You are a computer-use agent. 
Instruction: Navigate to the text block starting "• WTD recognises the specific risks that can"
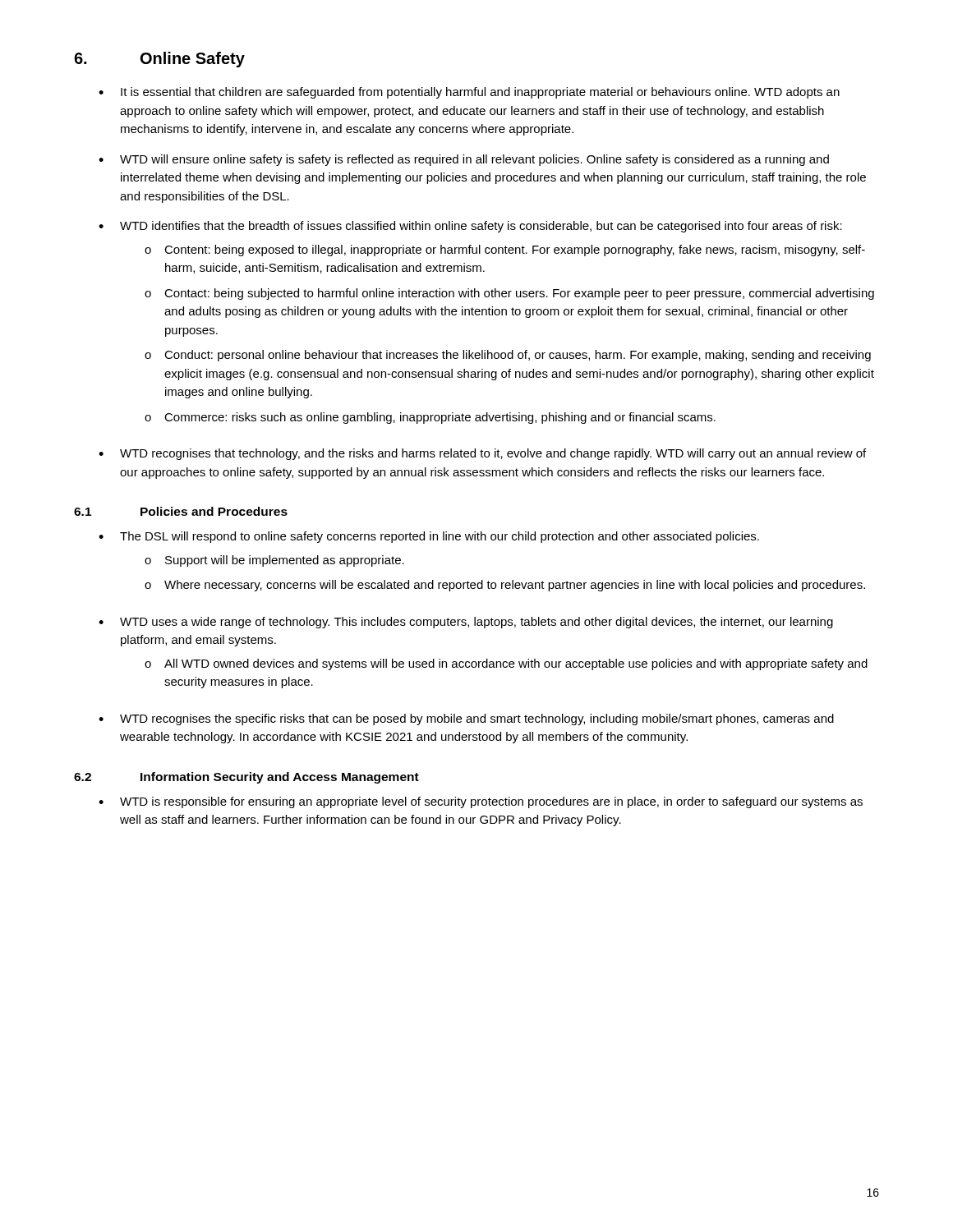pyautogui.click(x=489, y=728)
